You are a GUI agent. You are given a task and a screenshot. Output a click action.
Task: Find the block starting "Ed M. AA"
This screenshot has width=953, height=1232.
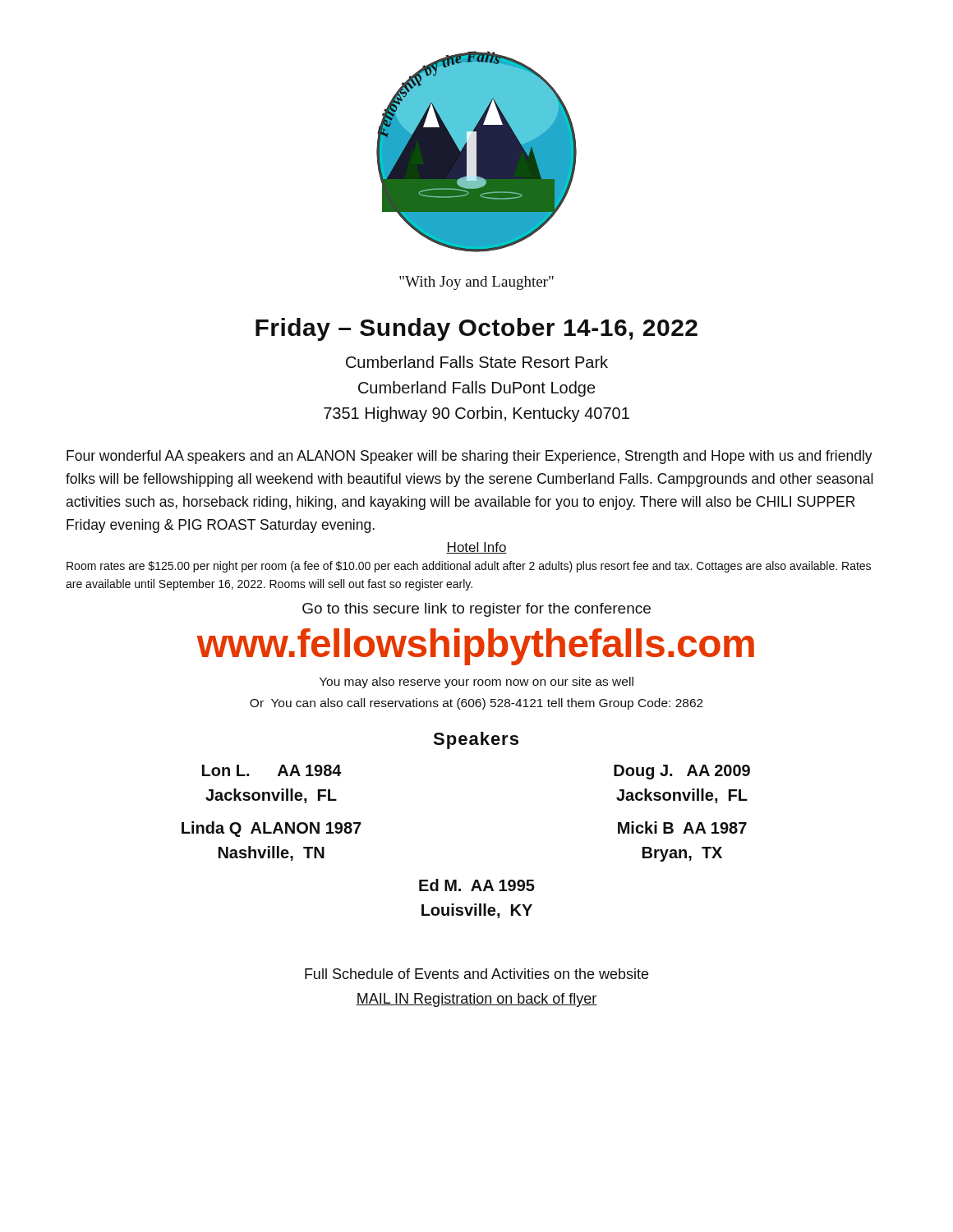pyautogui.click(x=476, y=897)
